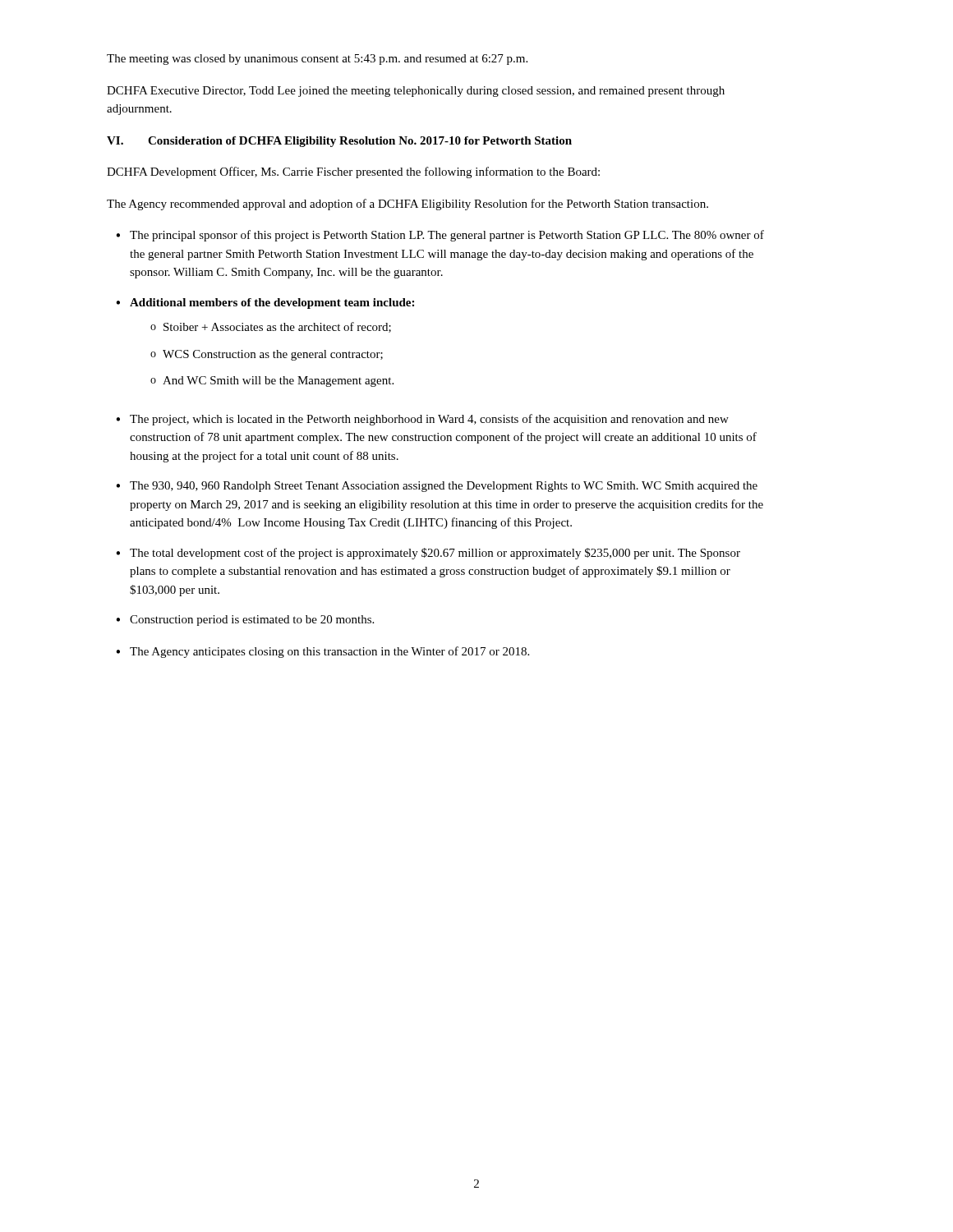953x1232 pixels.
Task: Click the passage that begins "• The Agency anticipates"
Action: point(435,653)
